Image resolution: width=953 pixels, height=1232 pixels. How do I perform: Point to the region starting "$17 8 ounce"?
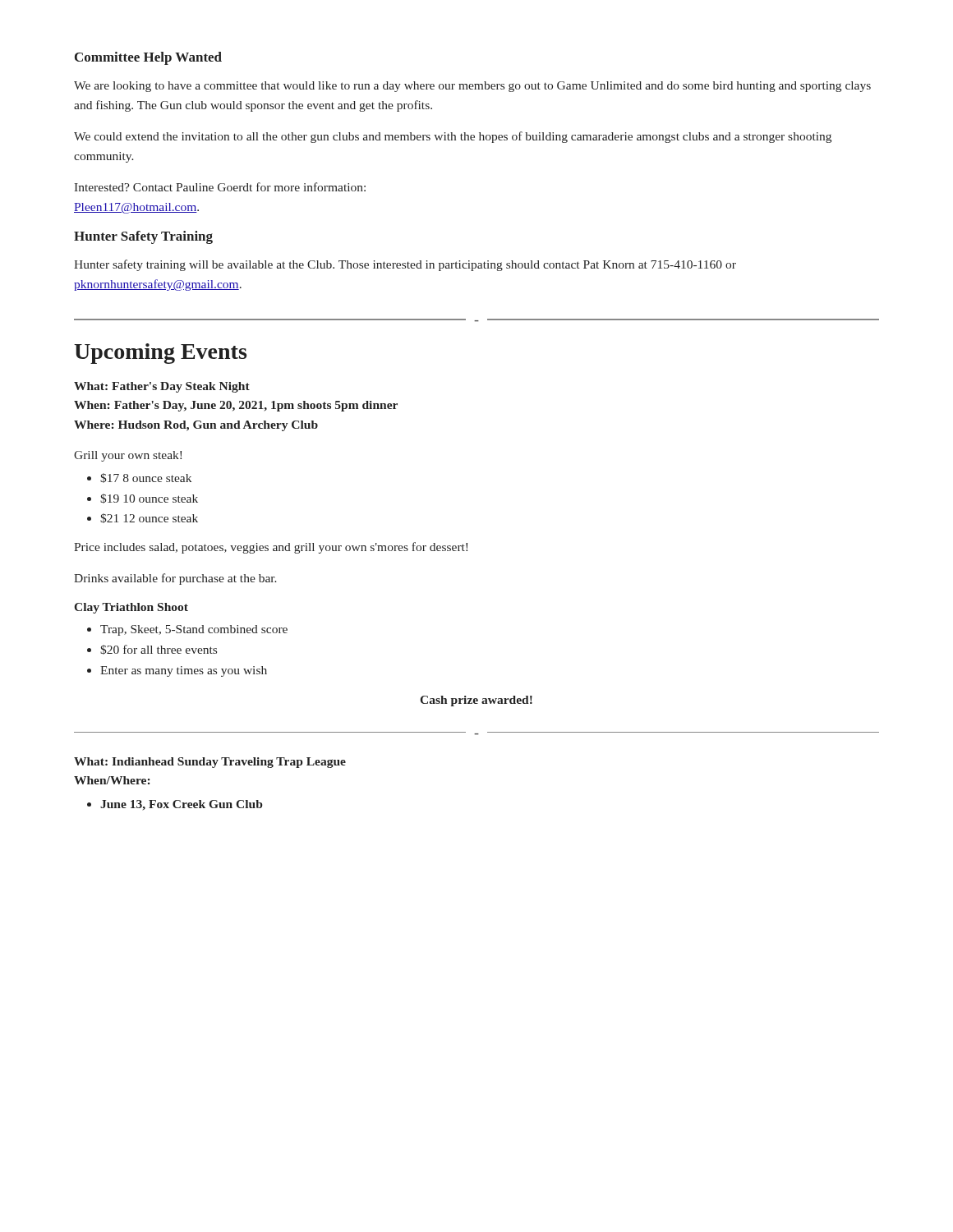pos(146,478)
